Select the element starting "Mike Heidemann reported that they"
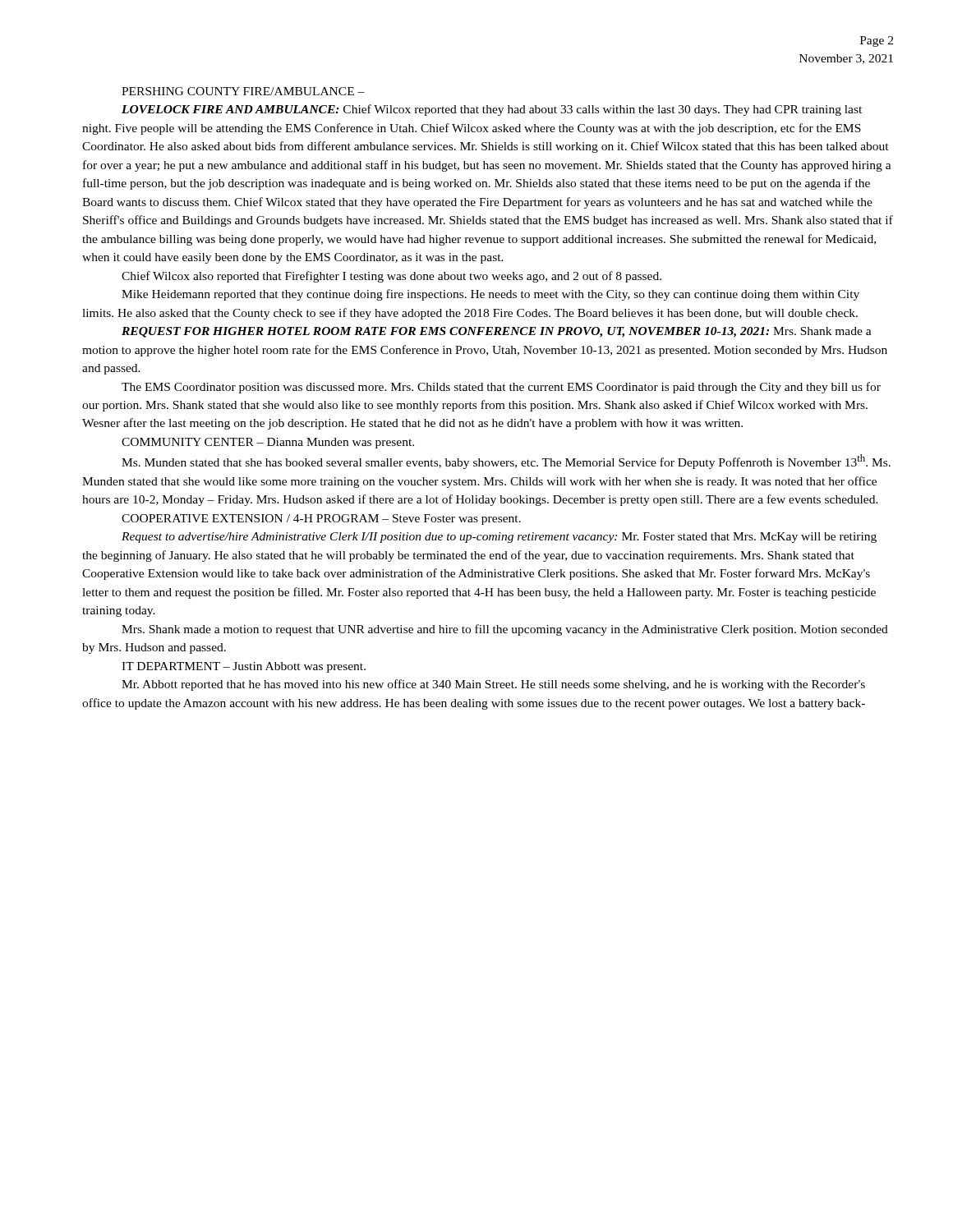The width and height of the screenshot is (953, 1232). (x=488, y=304)
